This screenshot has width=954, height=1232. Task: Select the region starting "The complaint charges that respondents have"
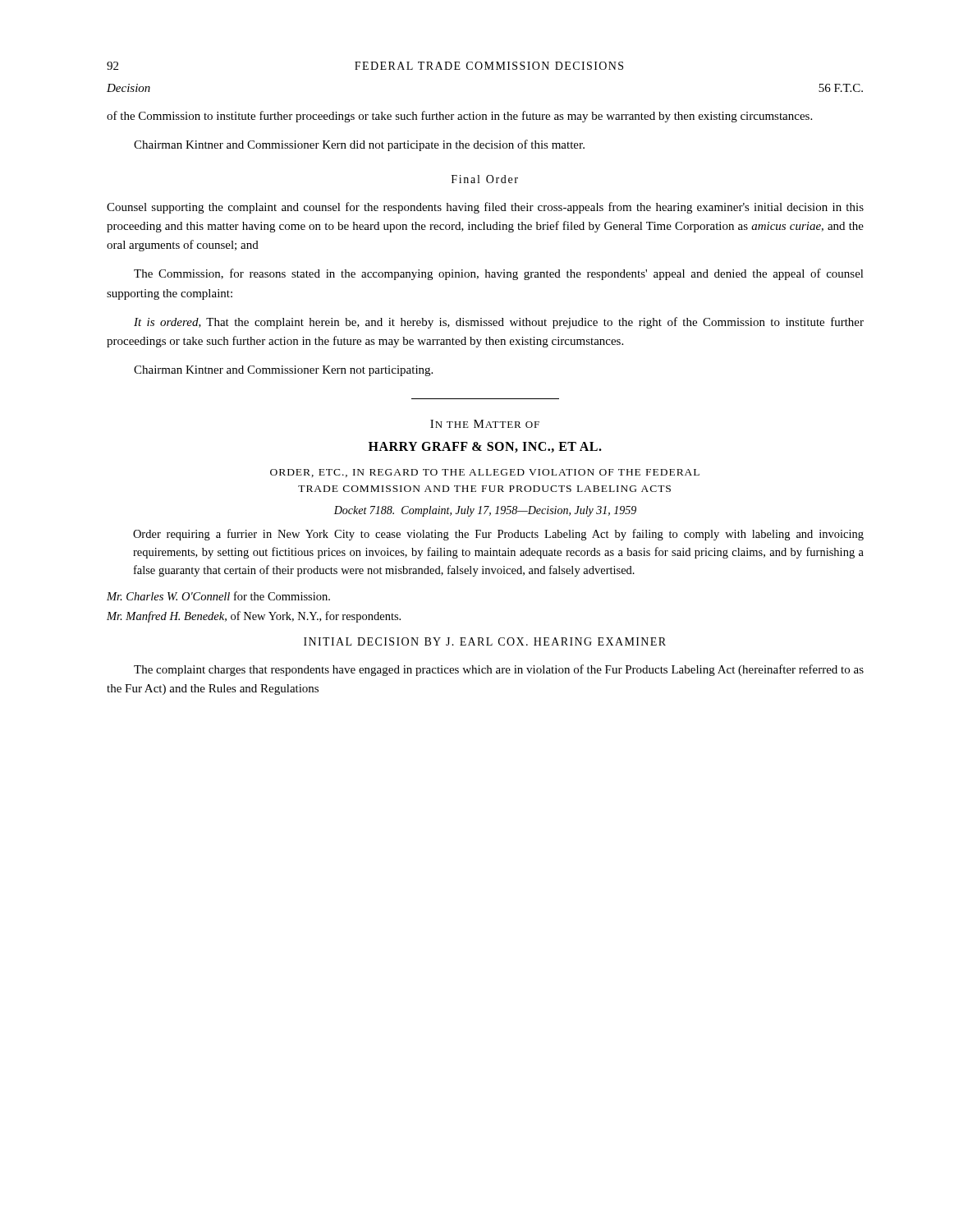coord(485,679)
